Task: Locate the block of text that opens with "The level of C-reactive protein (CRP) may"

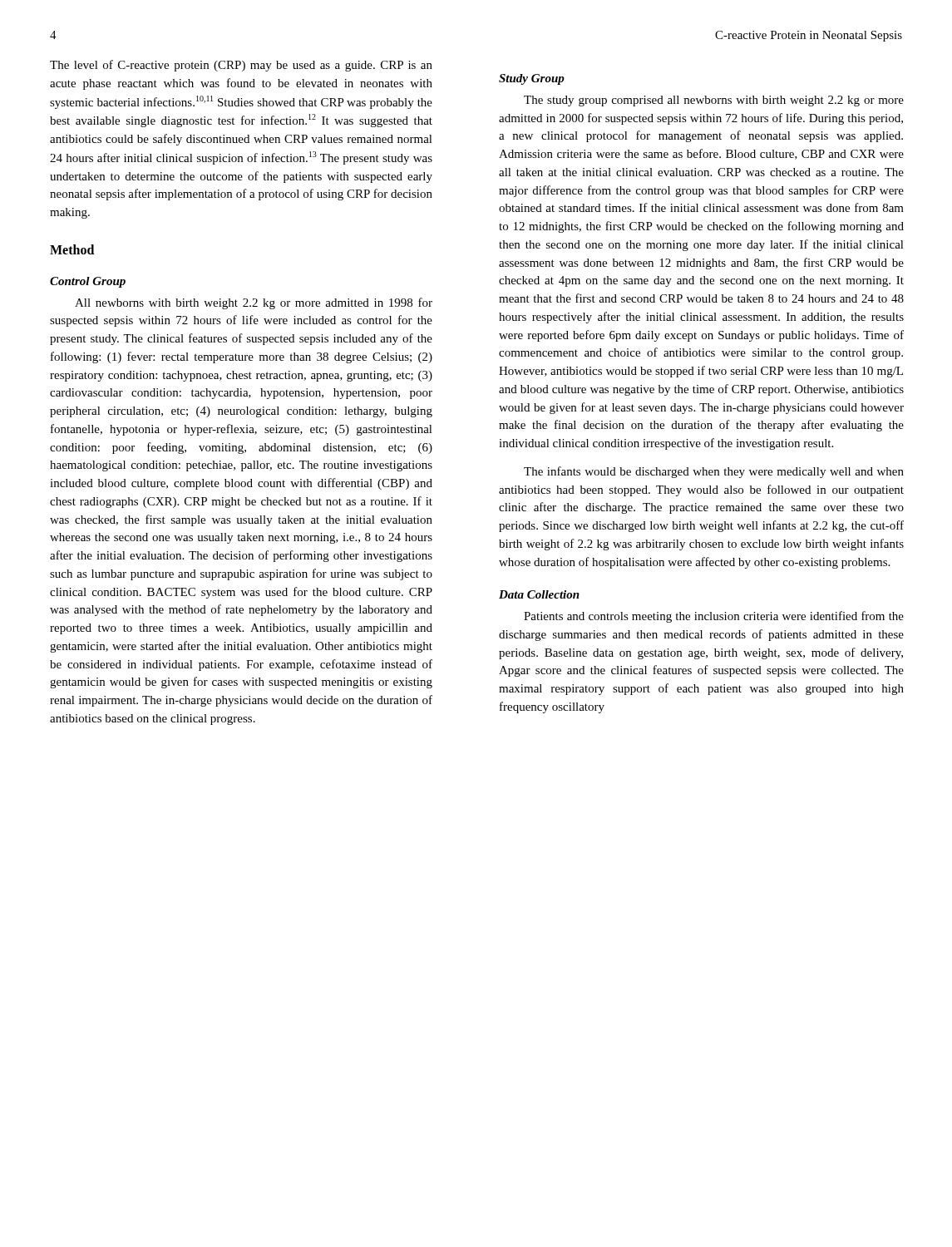Action: [241, 139]
